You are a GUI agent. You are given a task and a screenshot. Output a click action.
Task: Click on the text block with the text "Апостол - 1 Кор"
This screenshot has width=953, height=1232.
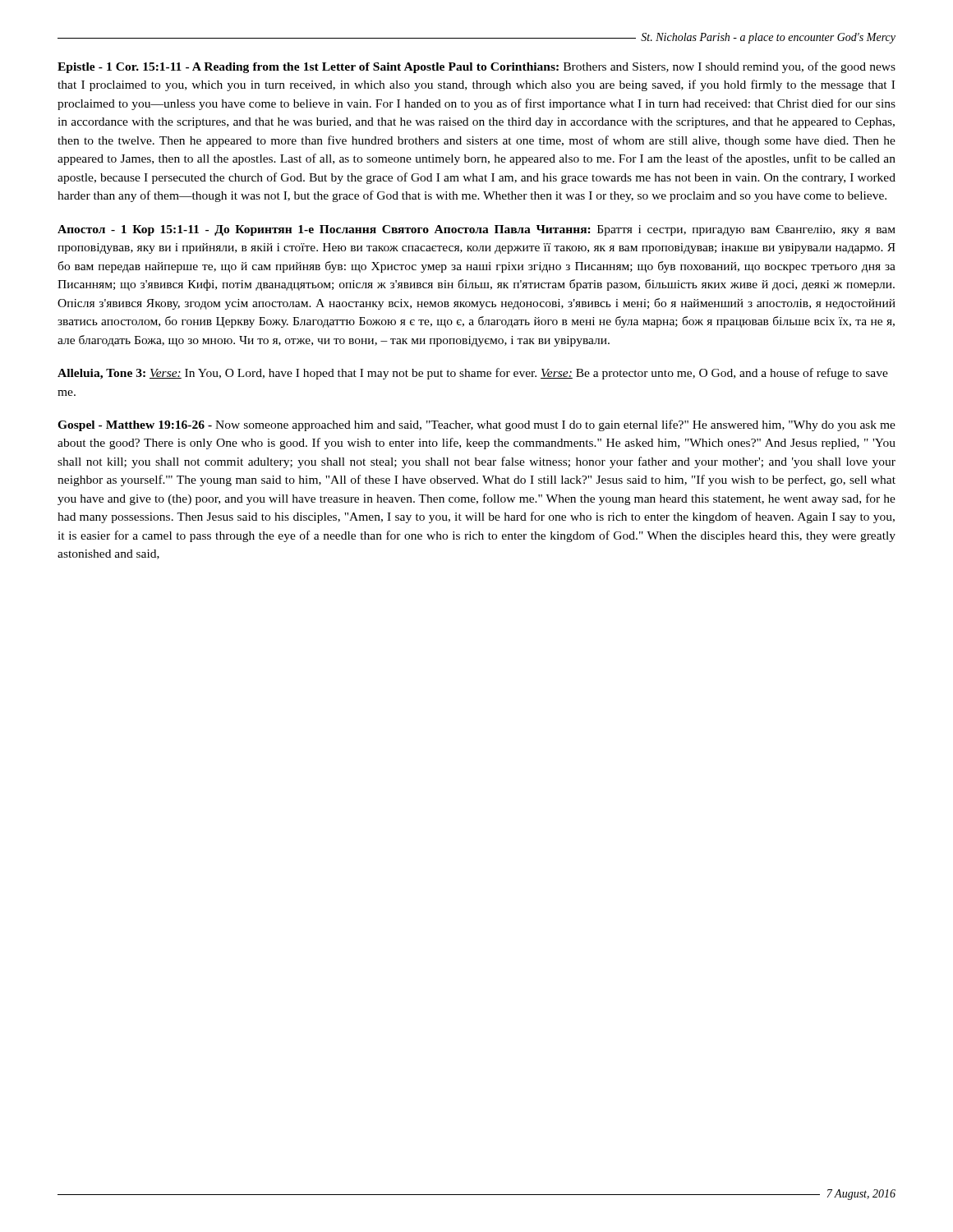tap(476, 284)
